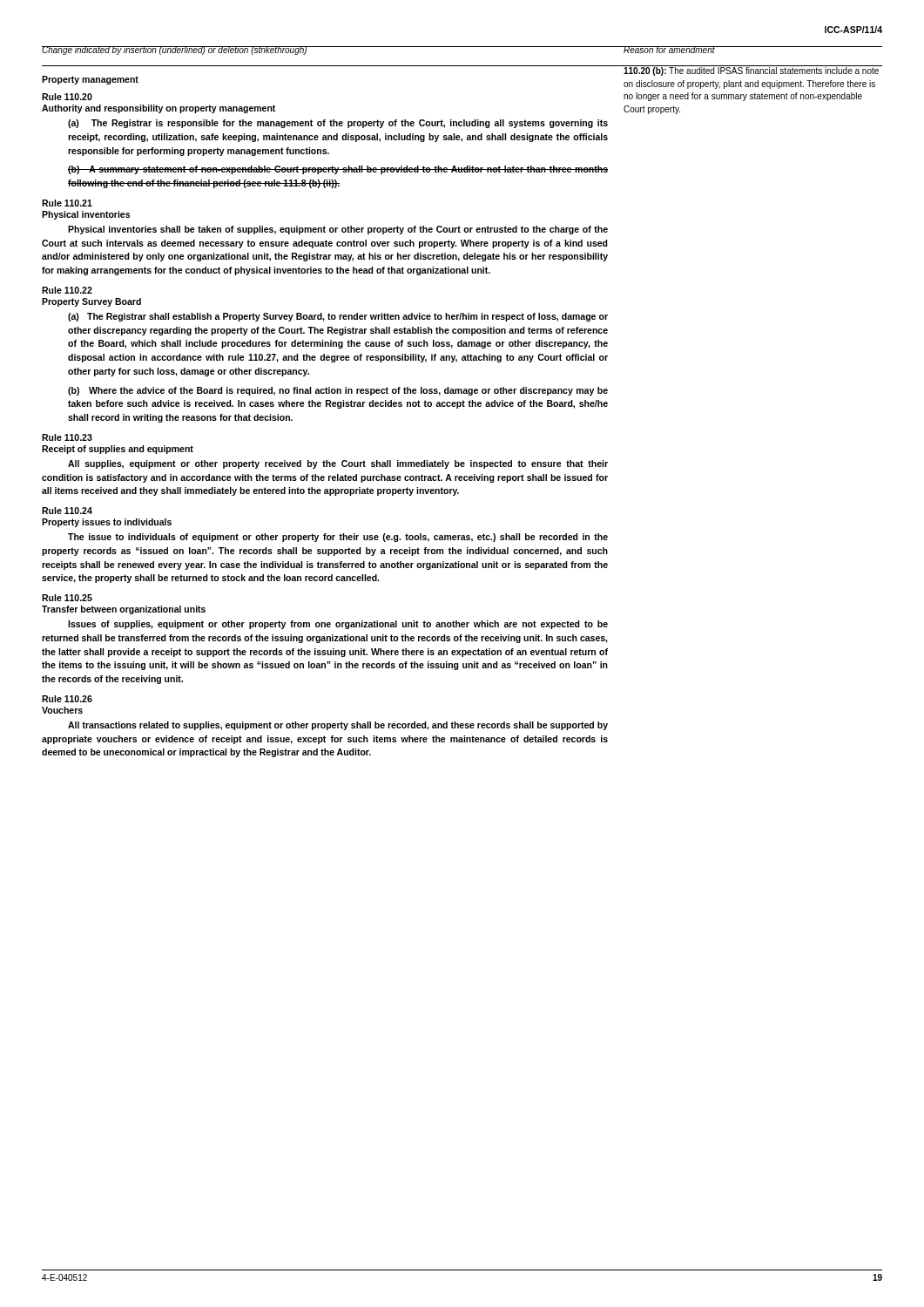The width and height of the screenshot is (924, 1307).
Task: Find the region starting "(a) The Registrar is responsible for the management"
Action: [325, 137]
